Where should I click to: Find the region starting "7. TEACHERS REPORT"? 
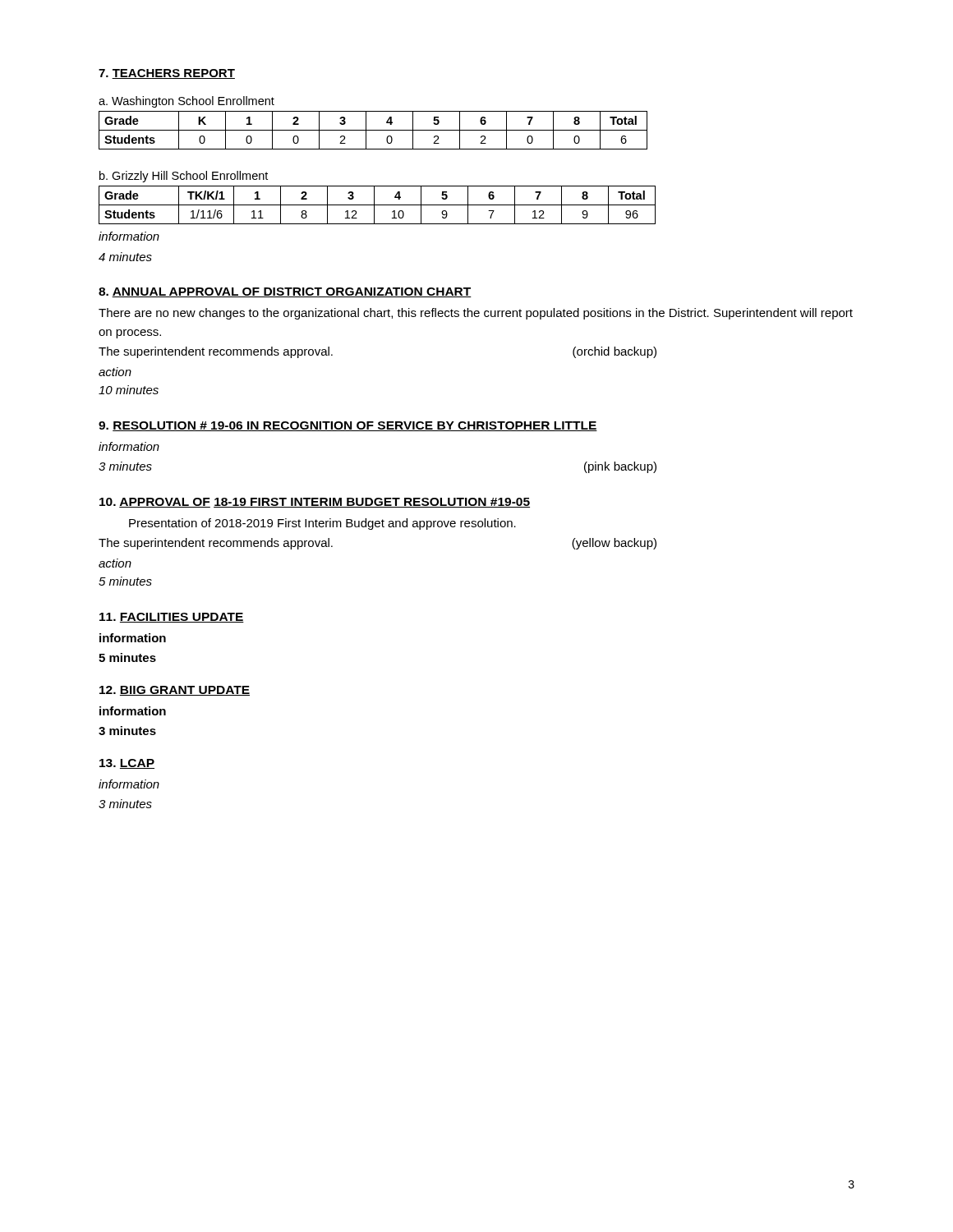click(167, 73)
